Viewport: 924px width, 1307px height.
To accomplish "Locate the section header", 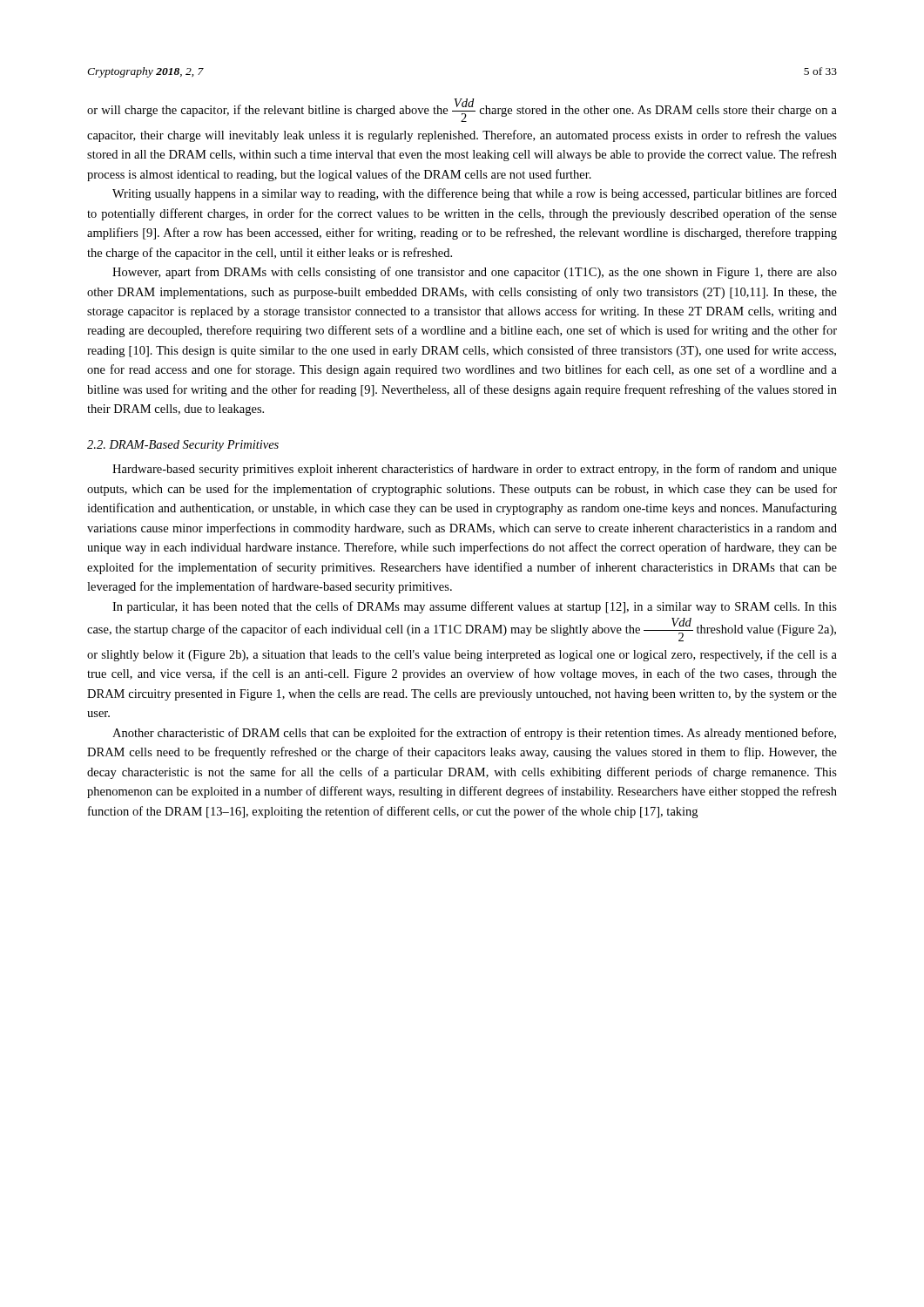I will click(x=183, y=444).
